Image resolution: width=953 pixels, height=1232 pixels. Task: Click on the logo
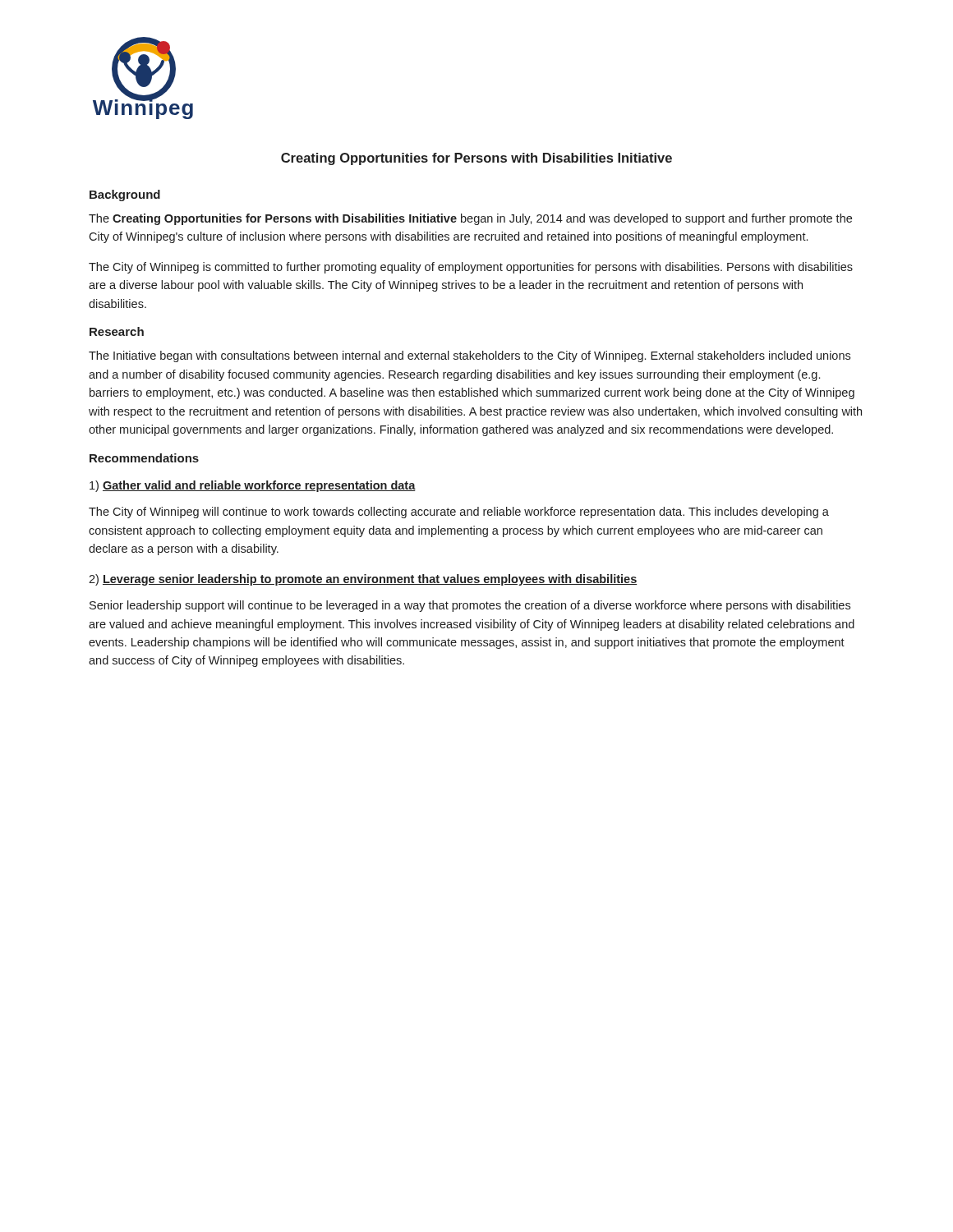pos(476,80)
